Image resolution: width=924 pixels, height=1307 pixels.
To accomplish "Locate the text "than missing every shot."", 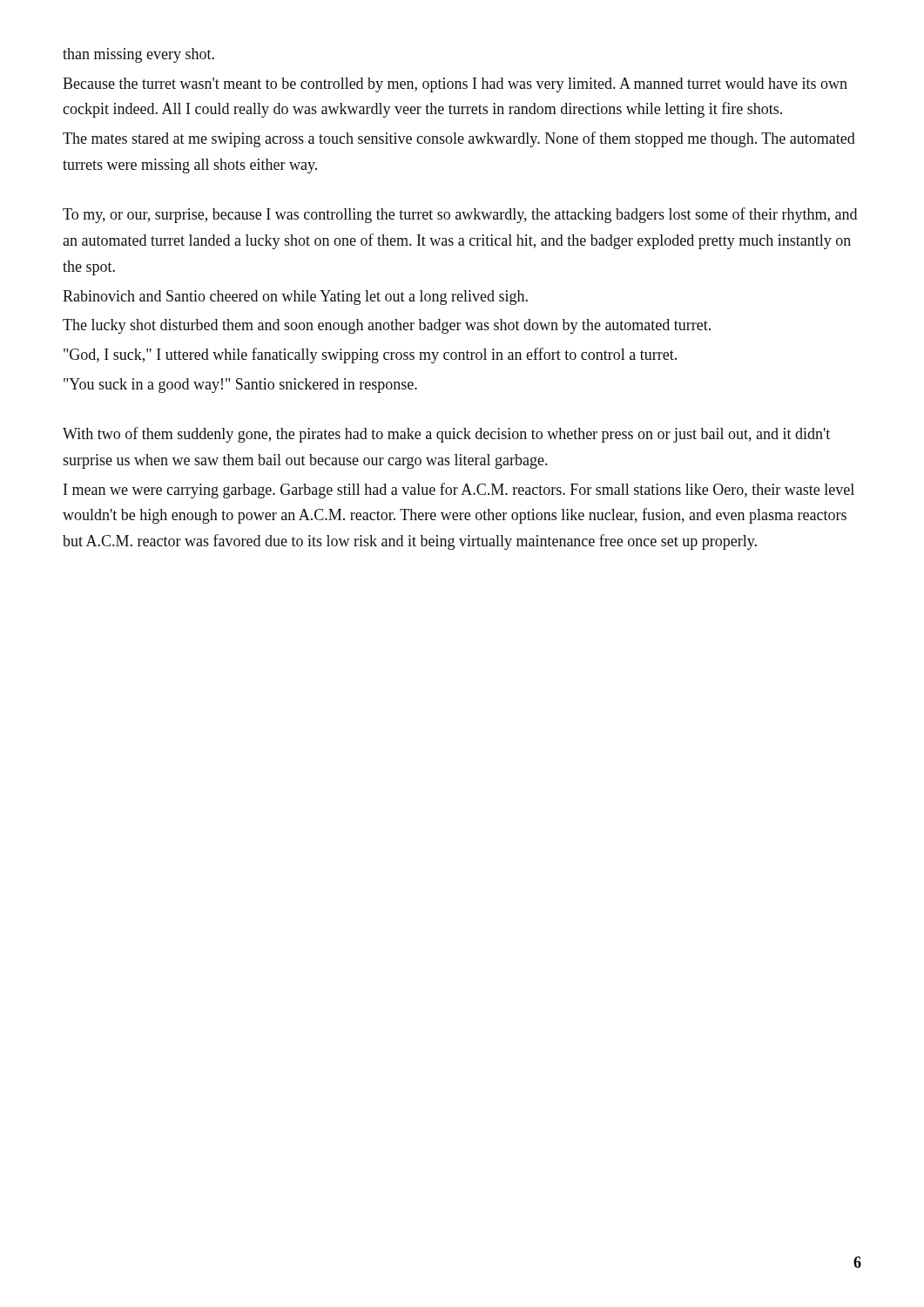I will 139,54.
